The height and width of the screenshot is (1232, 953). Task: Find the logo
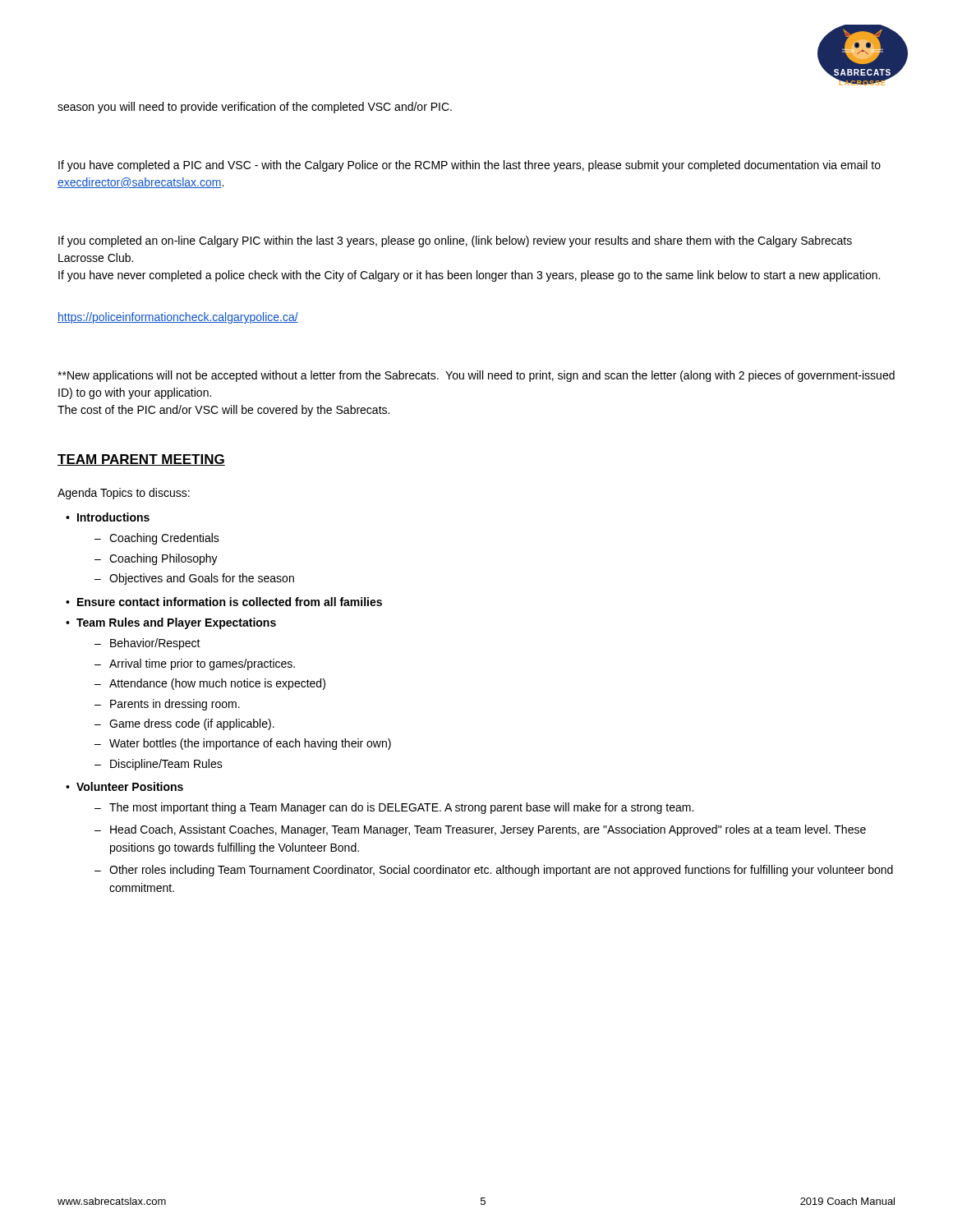[x=863, y=57]
